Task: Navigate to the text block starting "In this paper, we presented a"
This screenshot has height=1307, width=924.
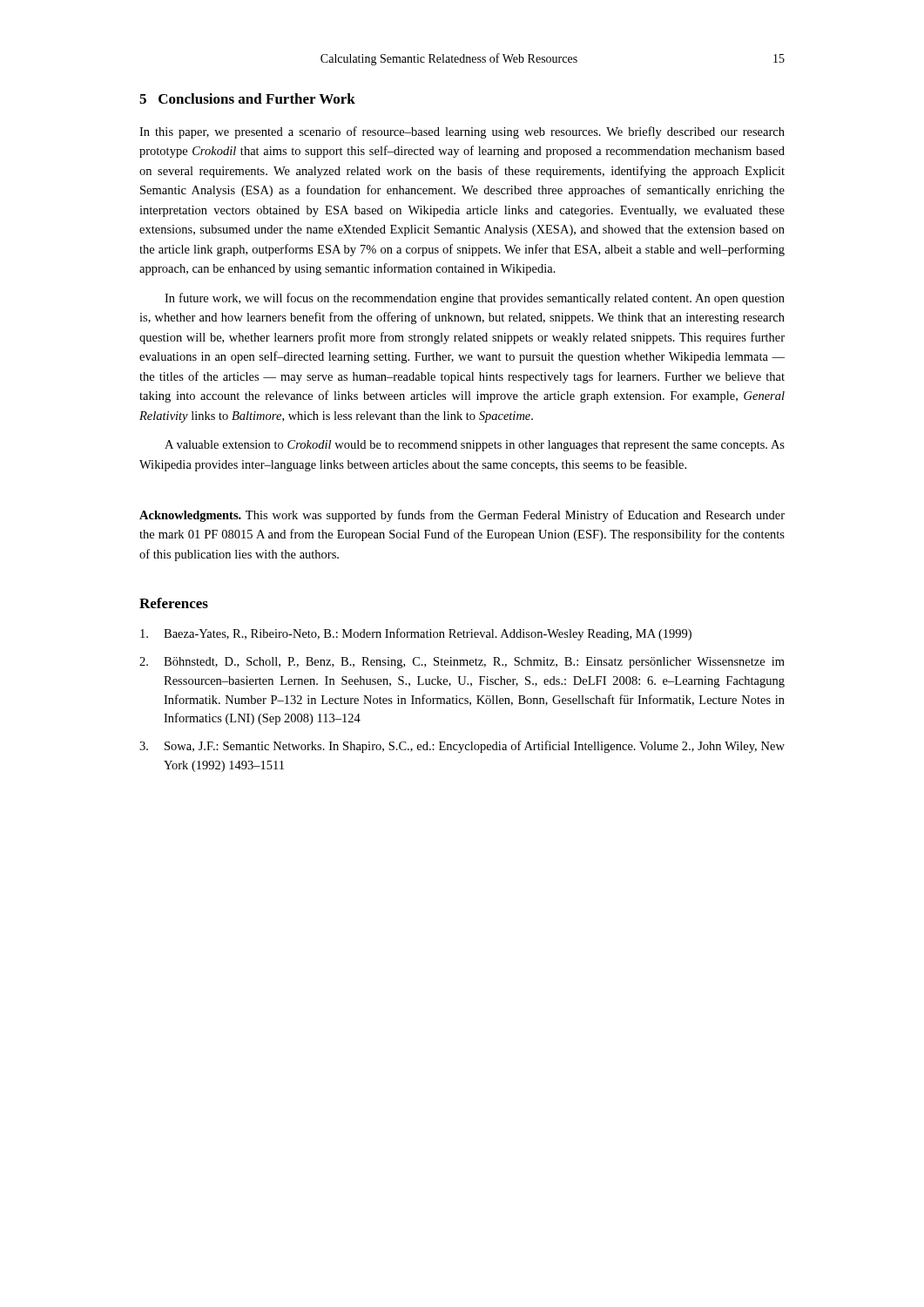Action: point(462,298)
